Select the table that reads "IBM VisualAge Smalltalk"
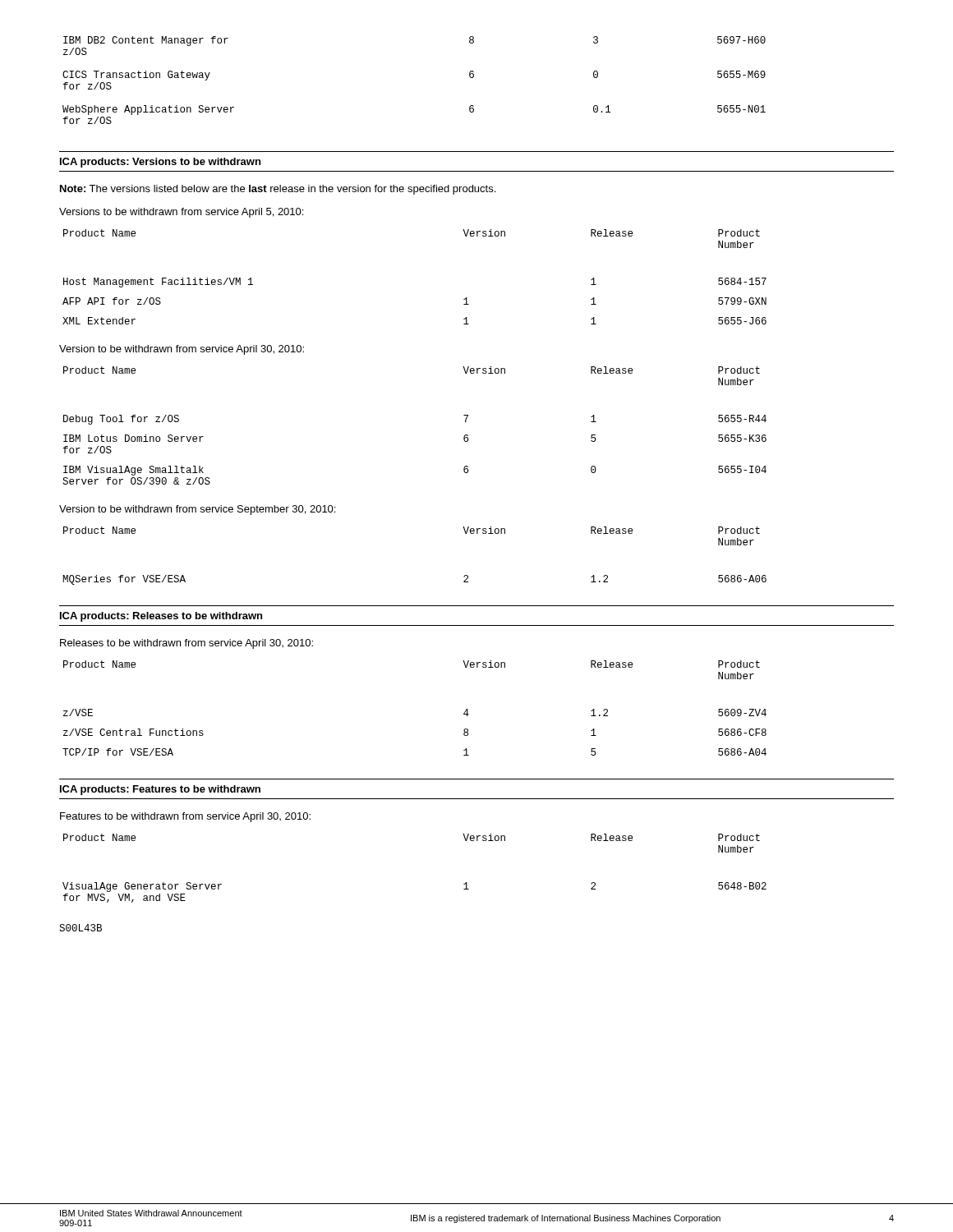This screenshot has height=1232, width=953. (x=476, y=427)
